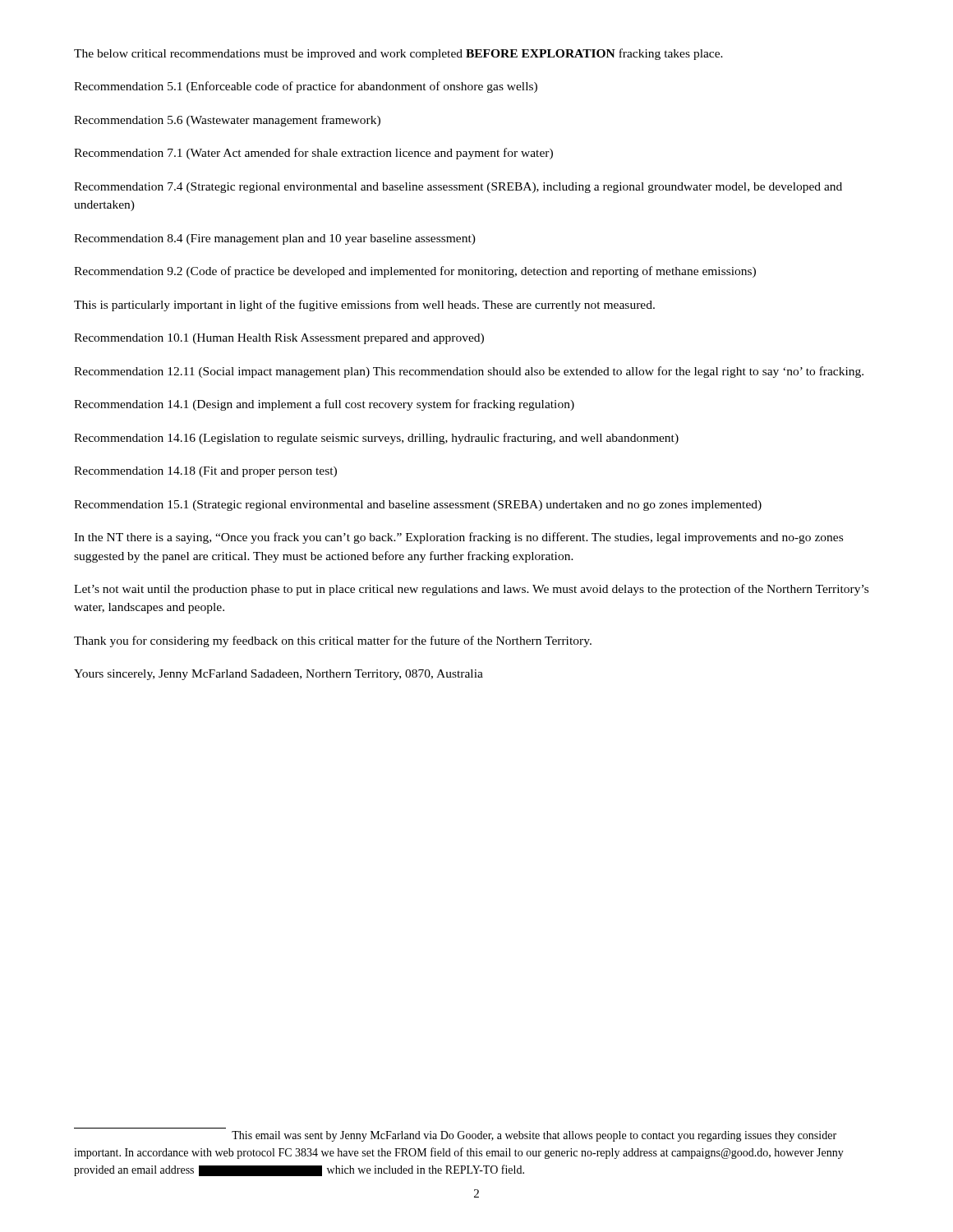Click on the element starting "Recommendation 10.1 (Human Health Risk Assessment"
The height and width of the screenshot is (1232, 953).
[x=279, y=337]
